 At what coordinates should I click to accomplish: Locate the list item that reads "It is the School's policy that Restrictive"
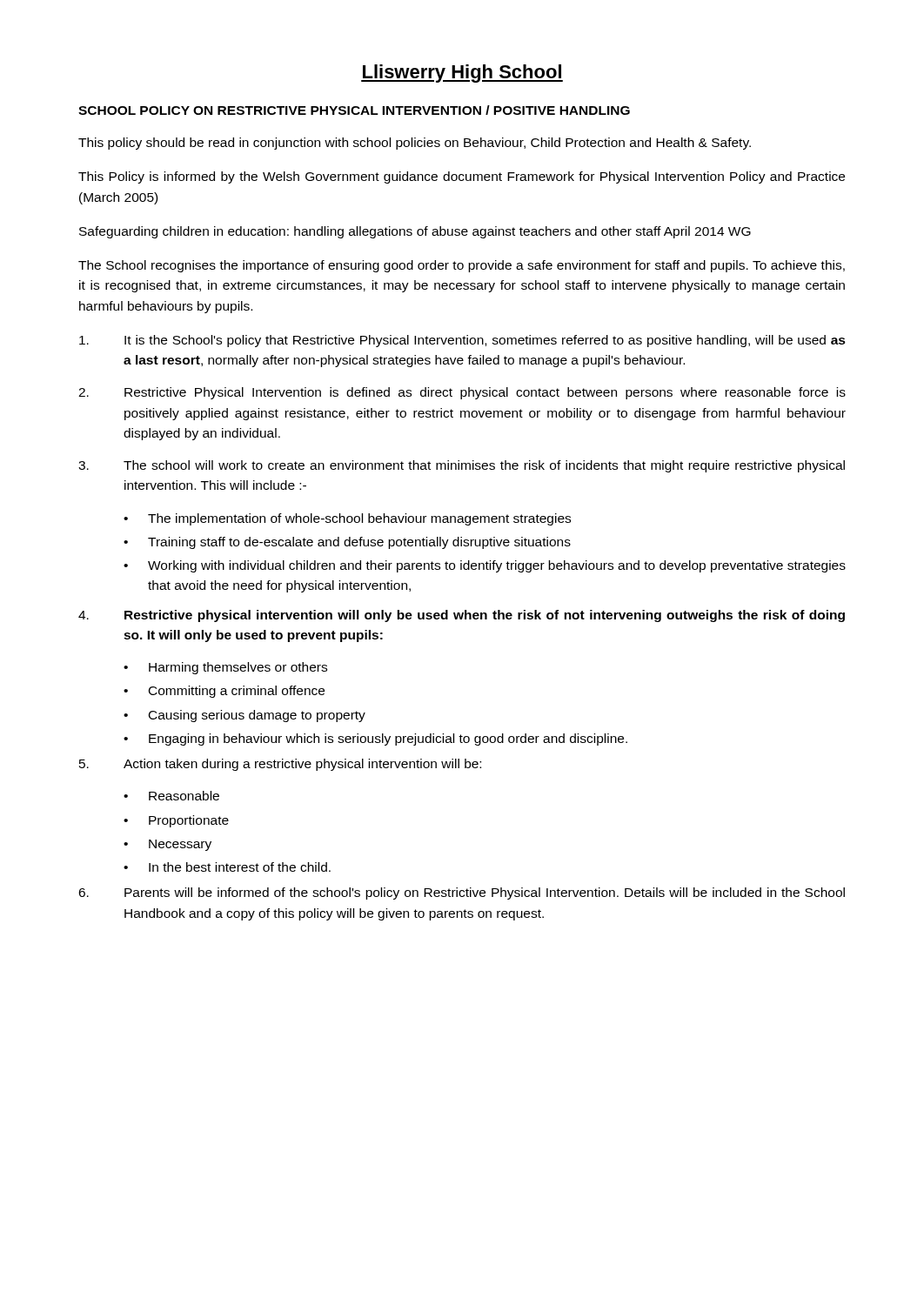(462, 350)
